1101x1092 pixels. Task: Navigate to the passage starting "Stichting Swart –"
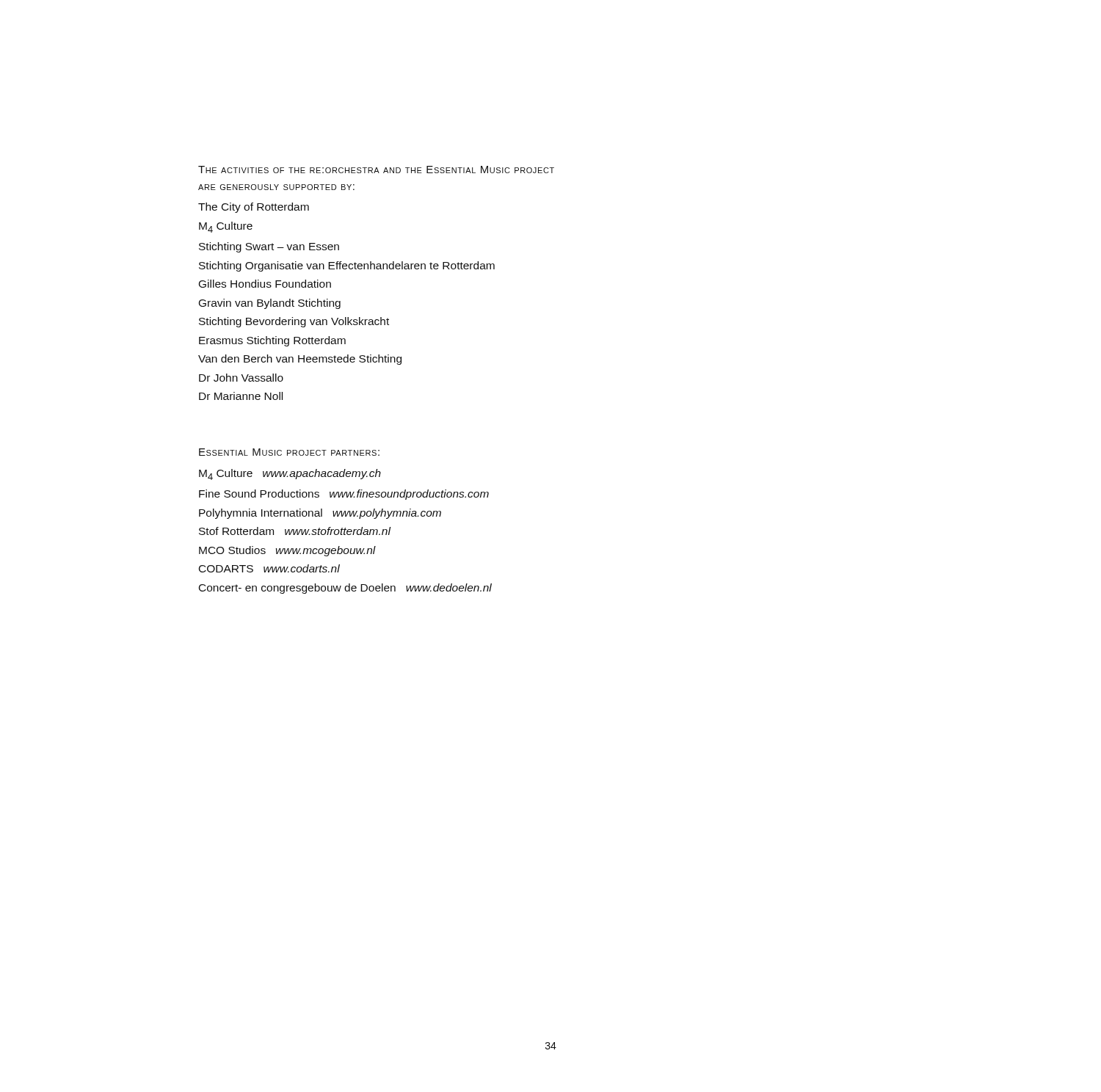coord(269,246)
